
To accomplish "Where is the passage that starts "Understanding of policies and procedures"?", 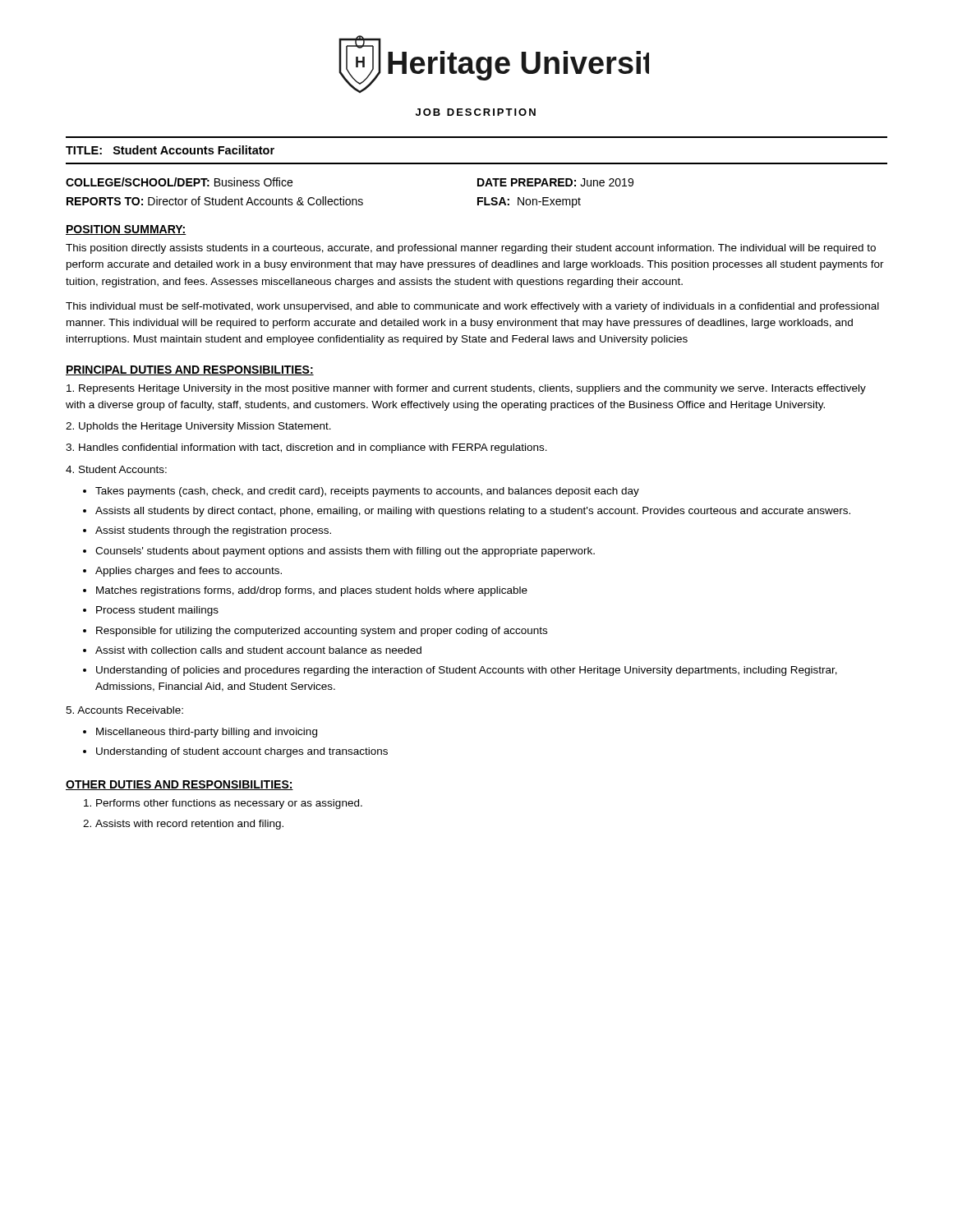I will coord(466,678).
